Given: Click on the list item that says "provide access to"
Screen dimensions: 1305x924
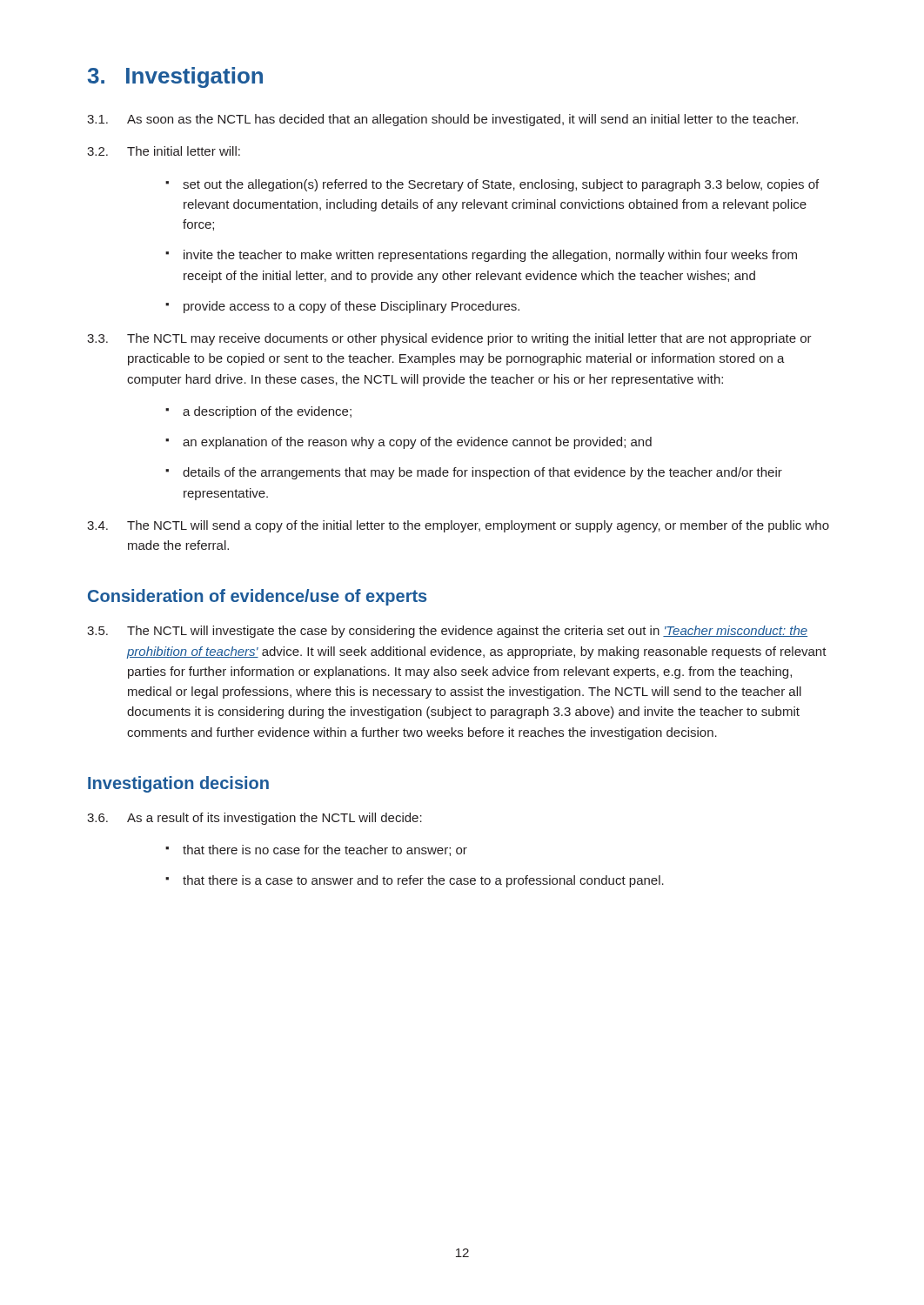Looking at the screenshot, I should [x=352, y=306].
